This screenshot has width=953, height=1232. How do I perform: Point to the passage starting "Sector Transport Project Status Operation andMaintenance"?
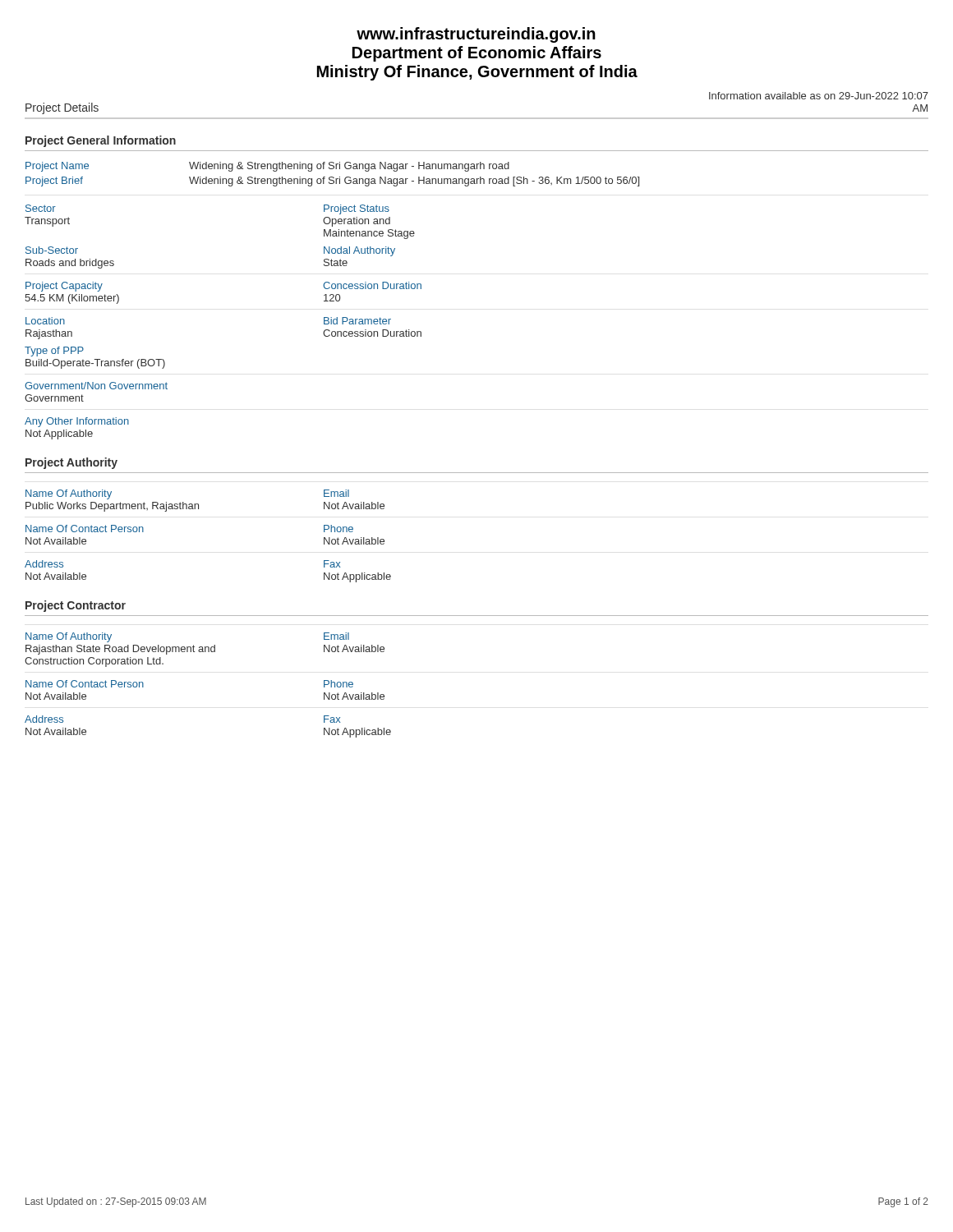pos(37,209)
